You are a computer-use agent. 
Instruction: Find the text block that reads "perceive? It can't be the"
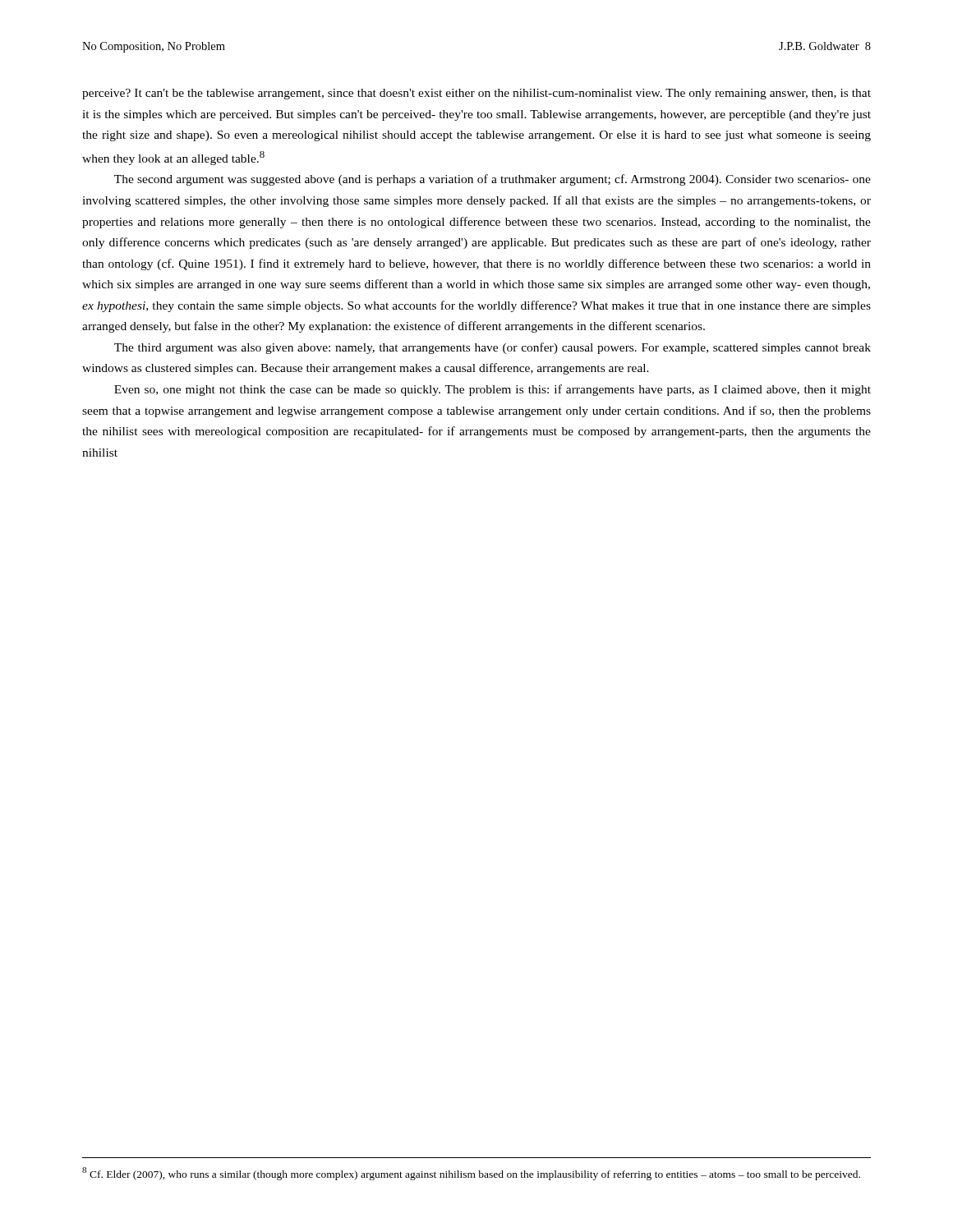(476, 125)
